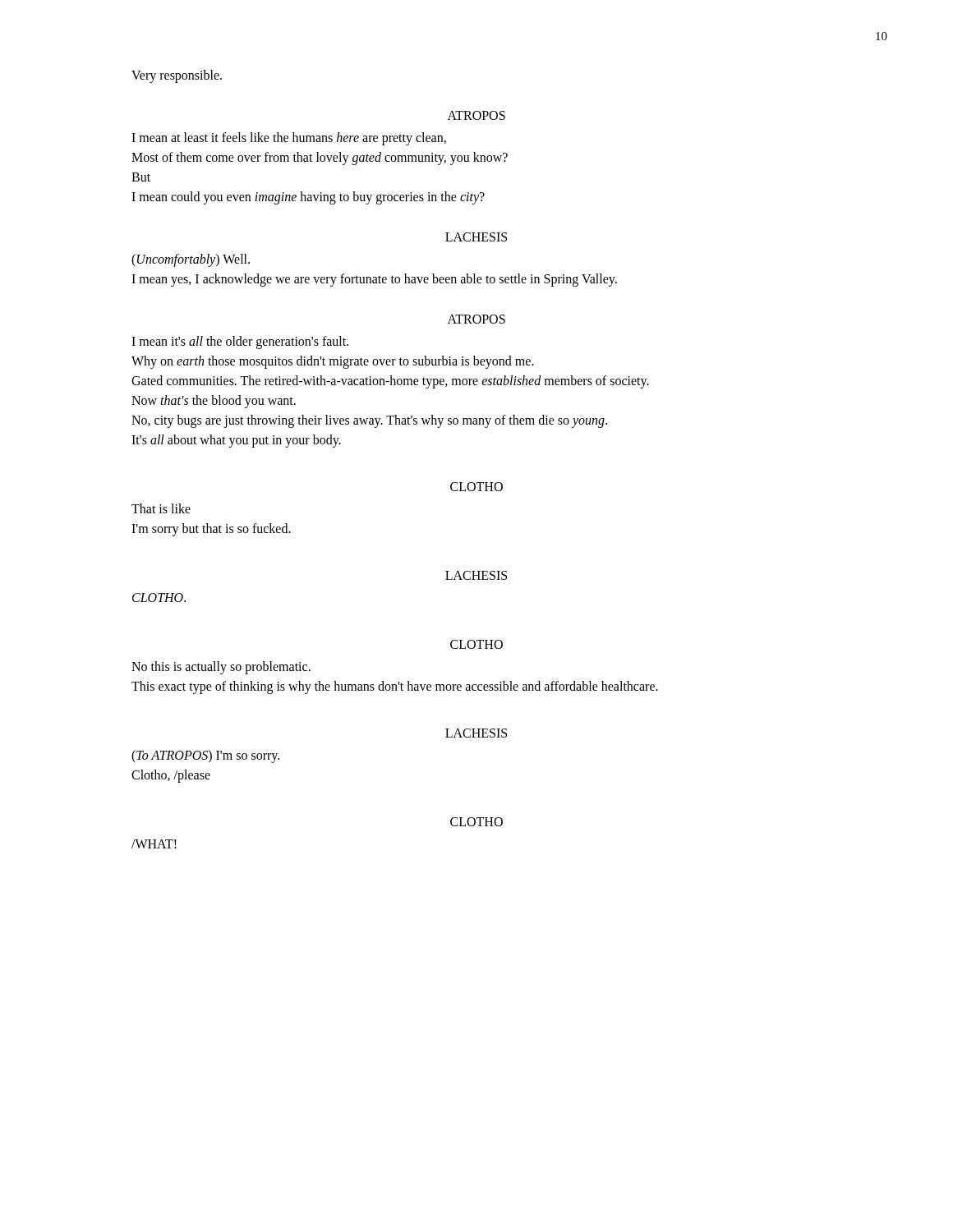The width and height of the screenshot is (953, 1232).
Task: Find the text with the text "Very responsible."
Action: 177,76
